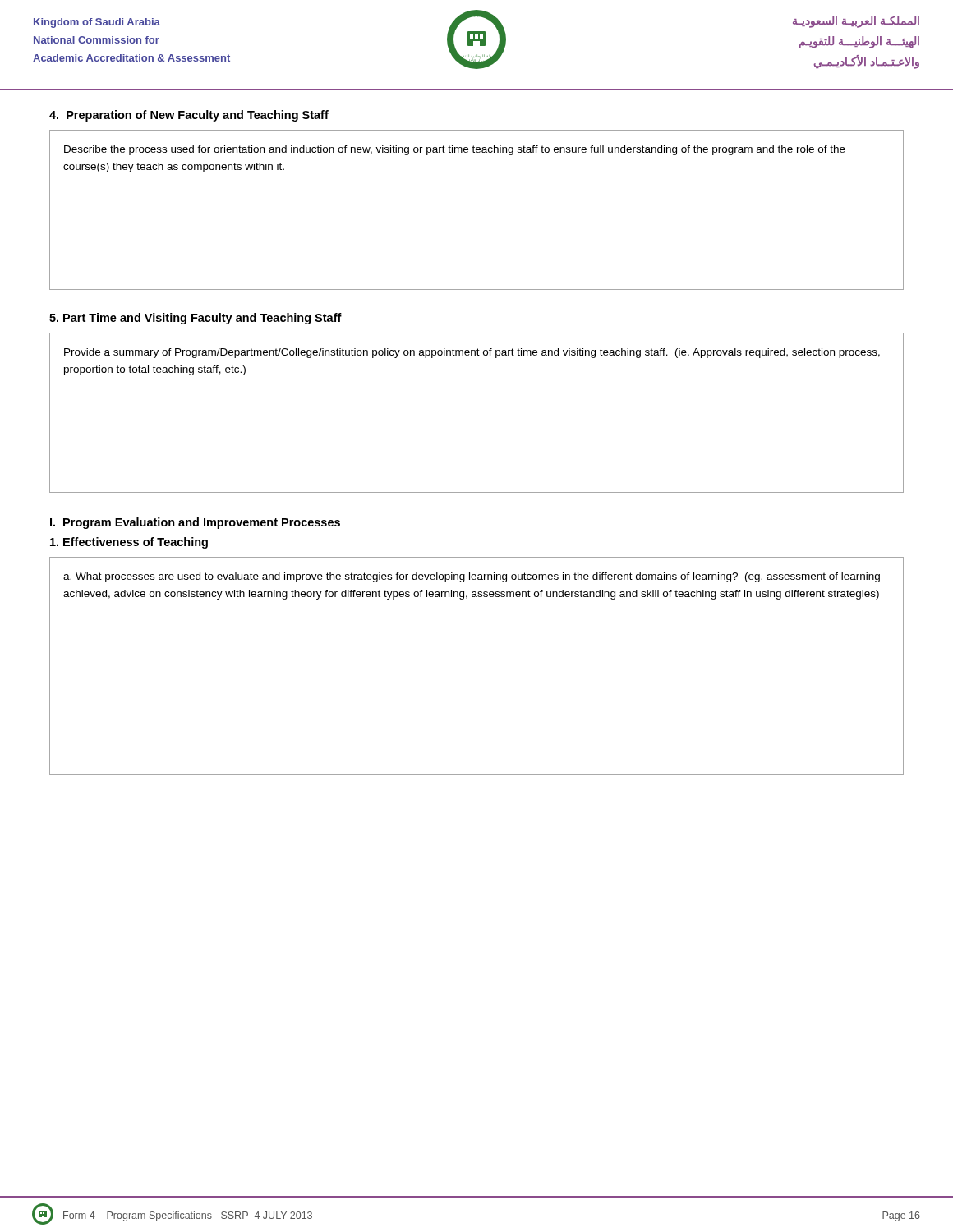Navigate to the text block starting "5. Part Time and Visiting Faculty and Teaching"
953x1232 pixels.
(195, 318)
